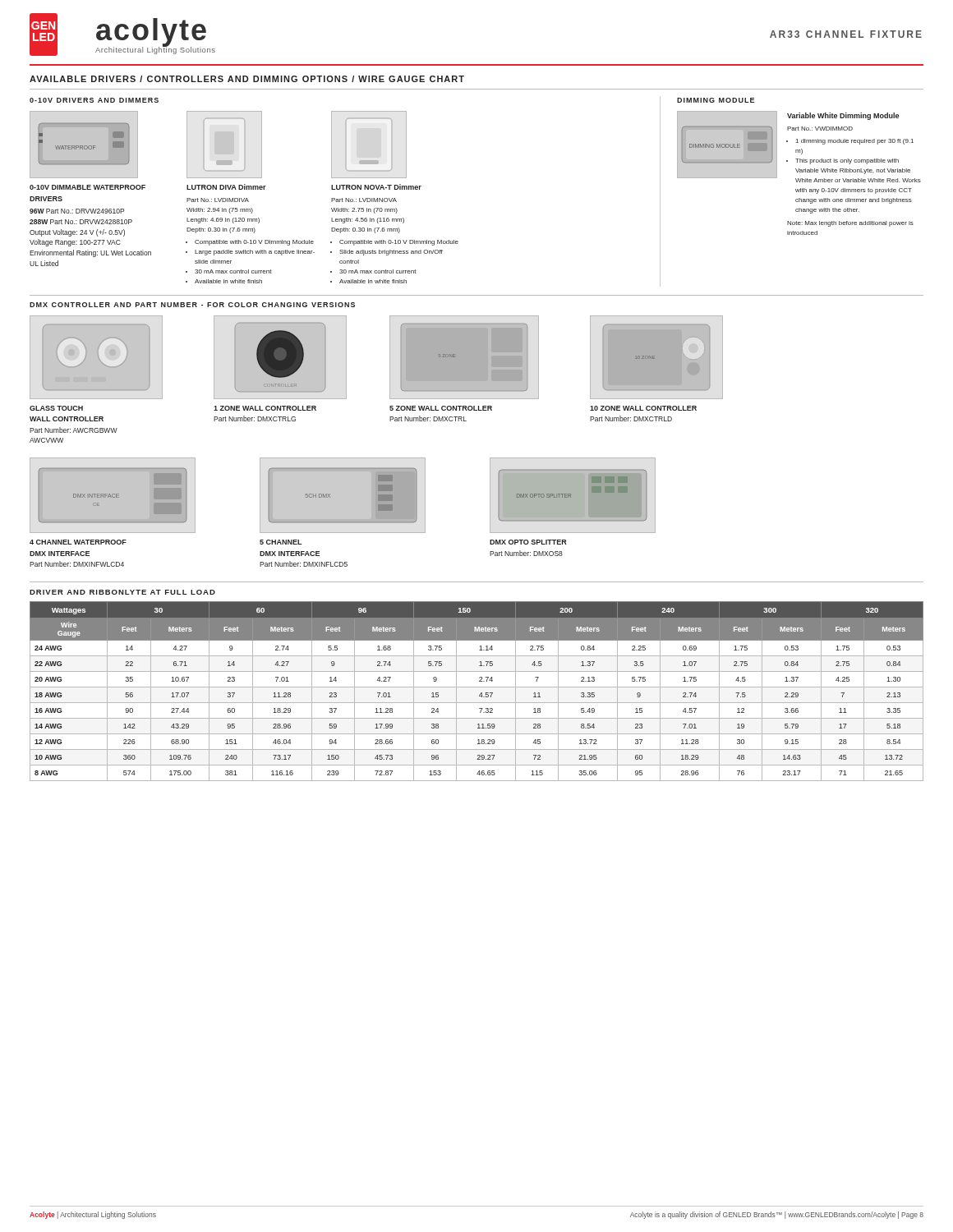
Task: Locate the block starting "0-10V Dimmable Waterproof Drivers 96W"
Action: click(101, 225)
